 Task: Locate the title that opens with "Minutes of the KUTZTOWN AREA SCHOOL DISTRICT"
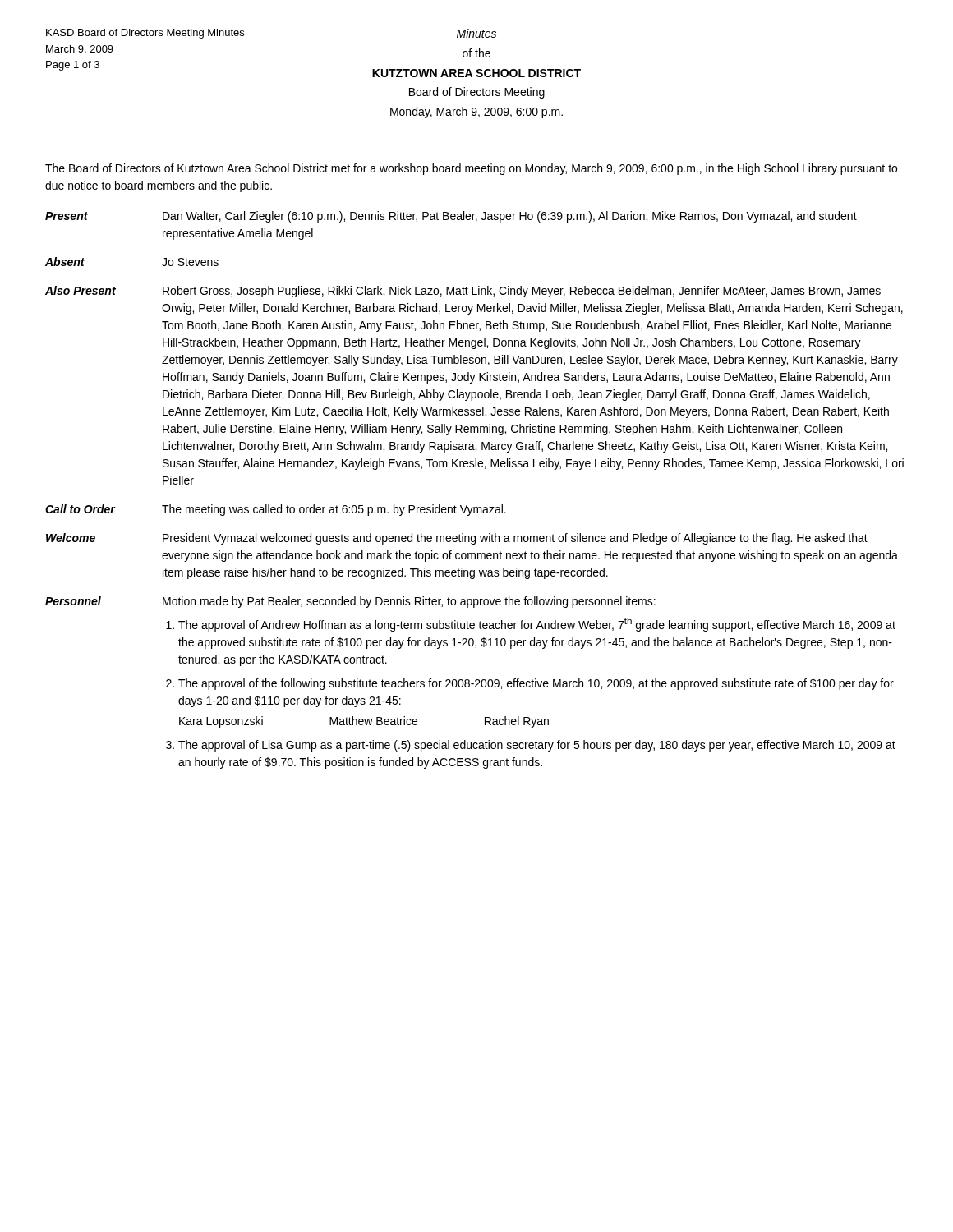(476, 72)
